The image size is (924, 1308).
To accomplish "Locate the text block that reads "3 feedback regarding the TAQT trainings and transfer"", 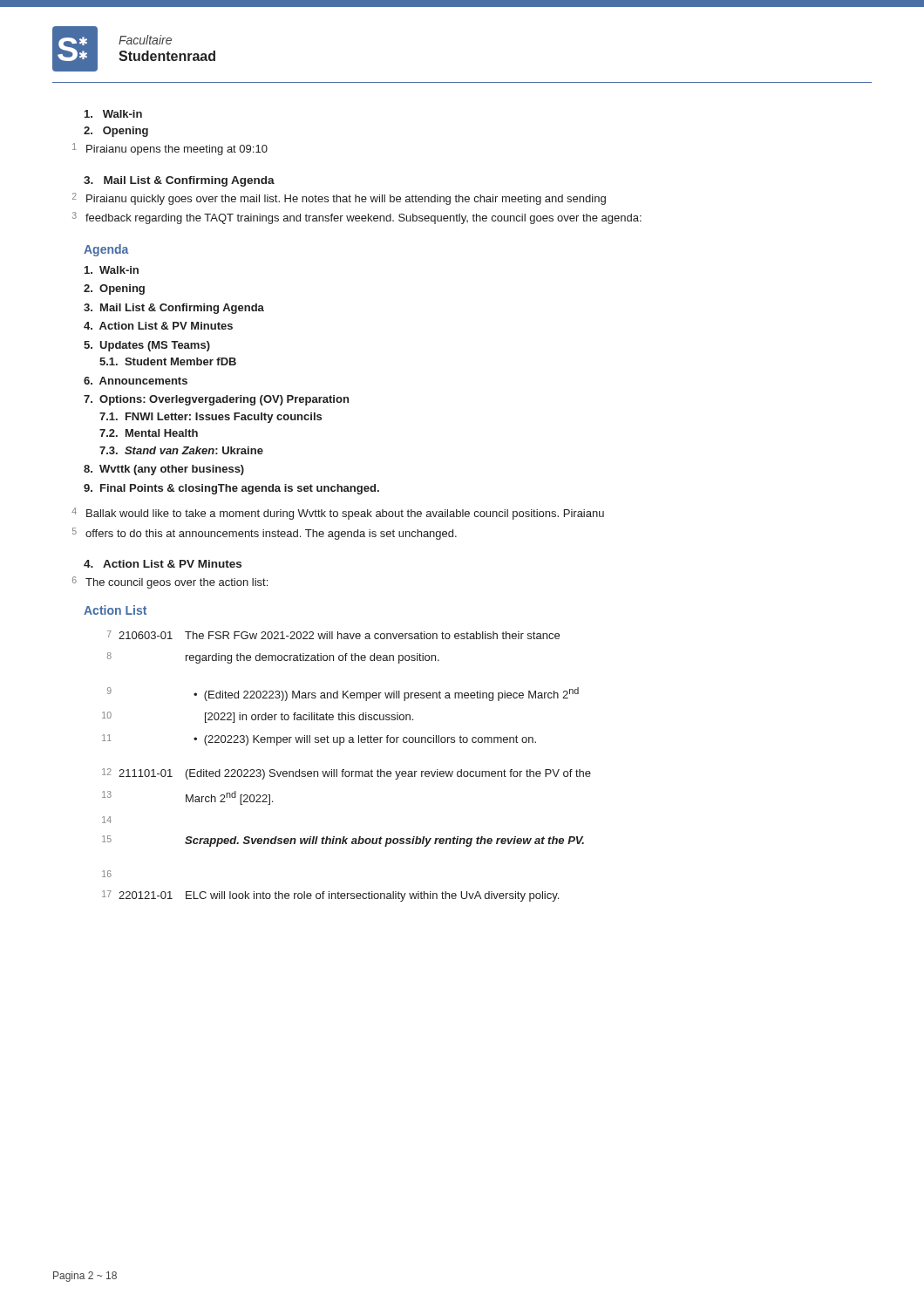I will coord(462,218).
